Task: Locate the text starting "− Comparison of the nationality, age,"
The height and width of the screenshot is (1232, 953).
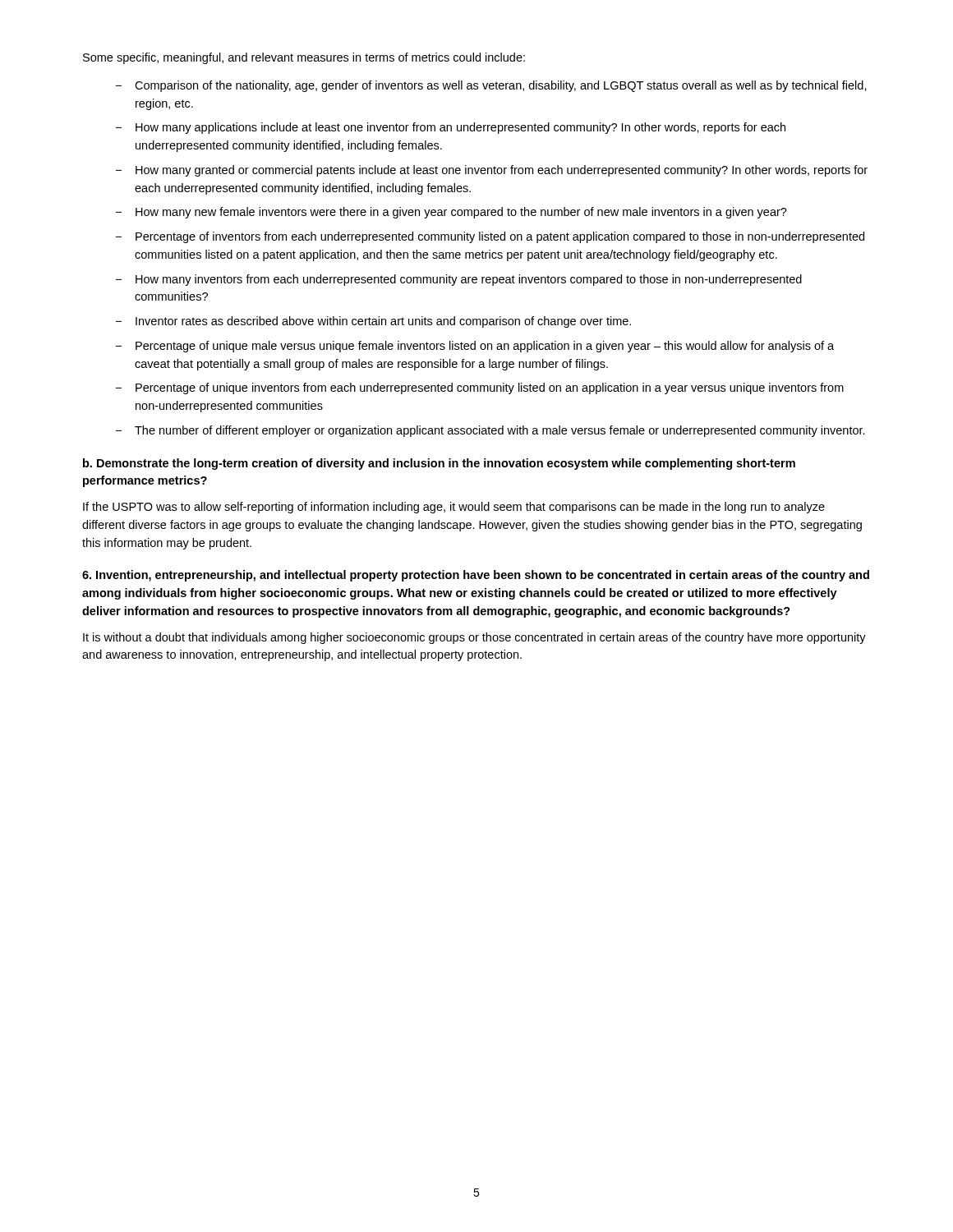Action: pos(493,95)
